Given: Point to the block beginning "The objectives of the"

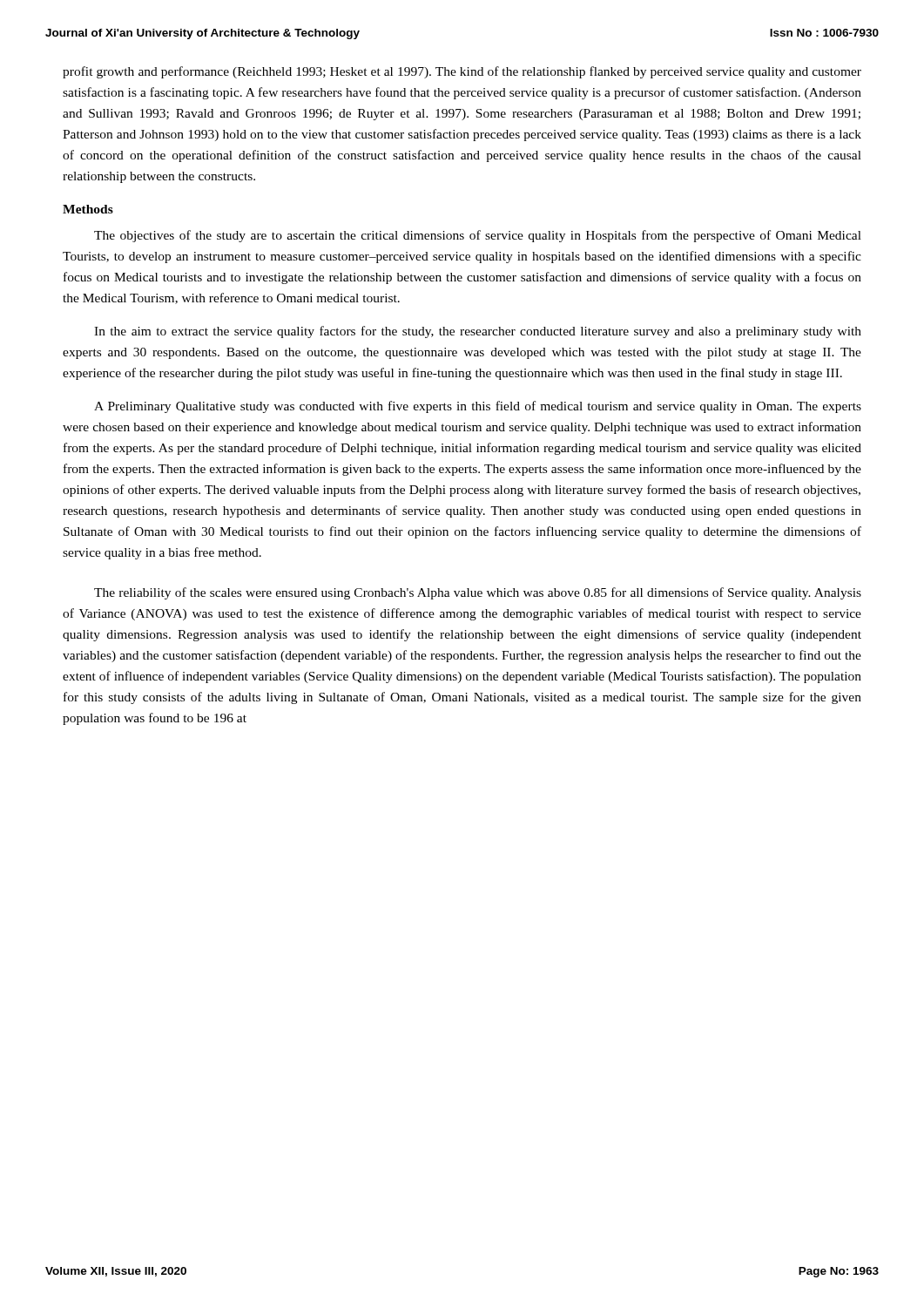Looking at the screenshot, I should point(462,266).
